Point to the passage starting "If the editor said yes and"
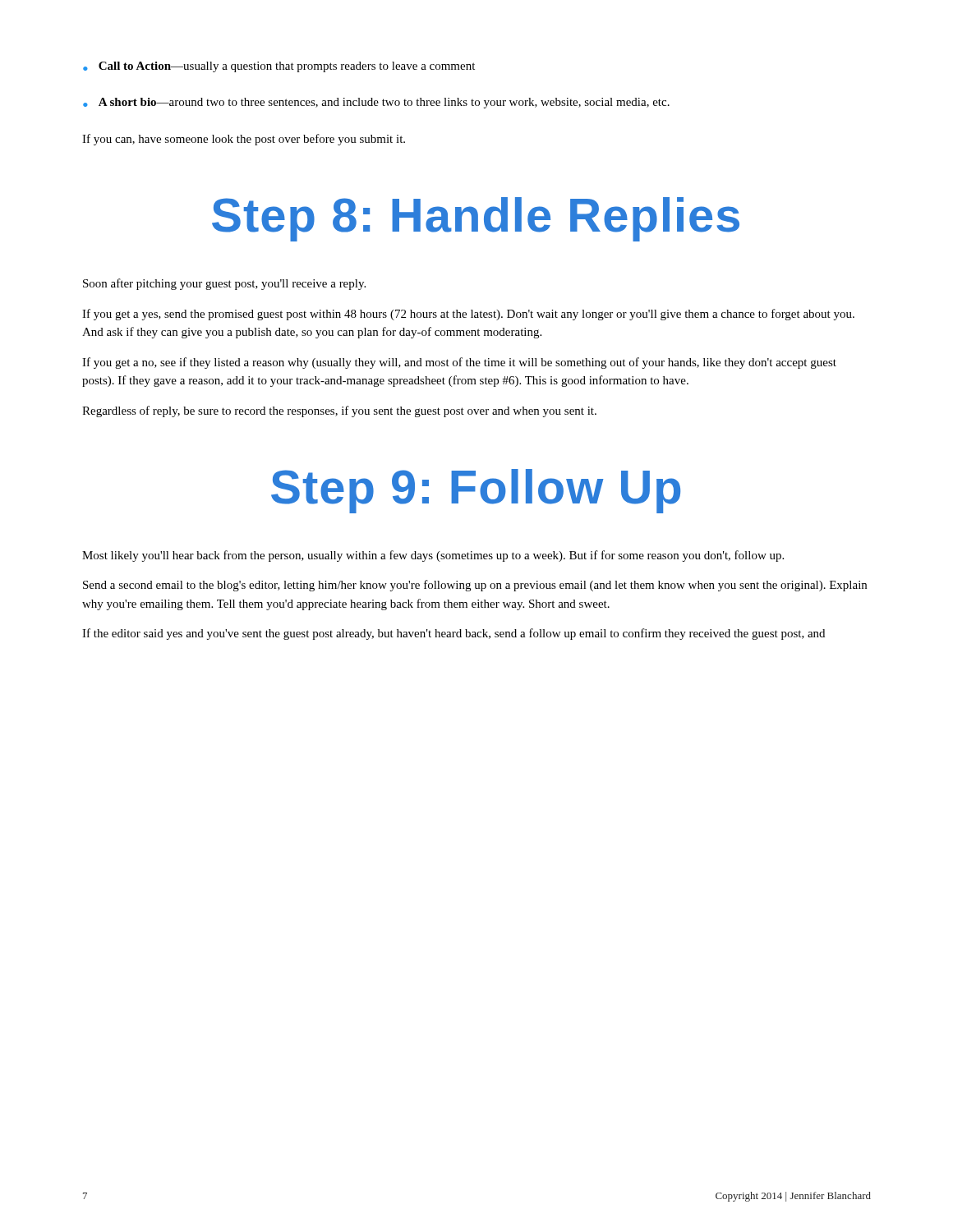This screenshot has width=953, height=1232. (x=454, y=634)
